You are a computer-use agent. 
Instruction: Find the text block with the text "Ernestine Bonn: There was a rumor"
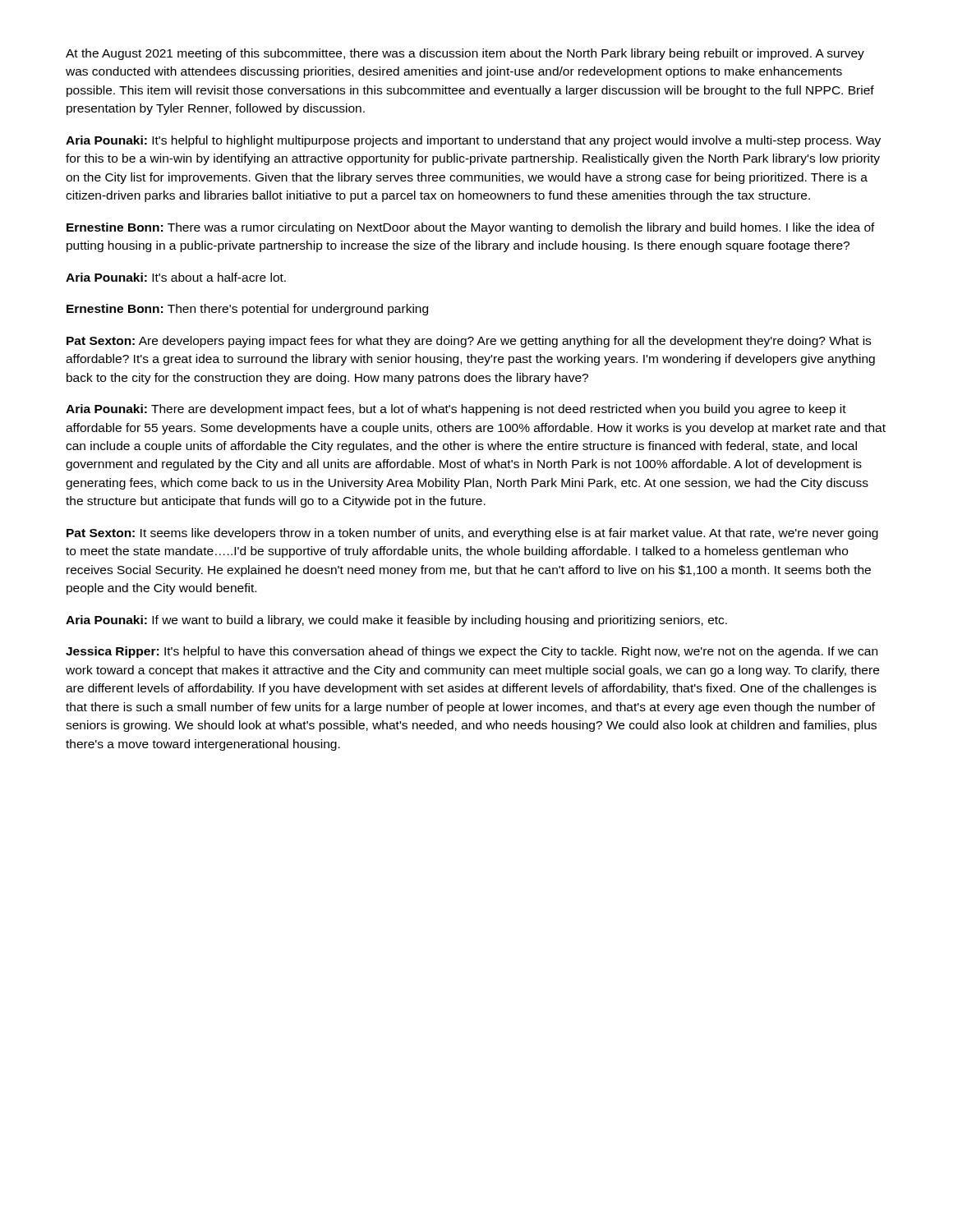470,236
